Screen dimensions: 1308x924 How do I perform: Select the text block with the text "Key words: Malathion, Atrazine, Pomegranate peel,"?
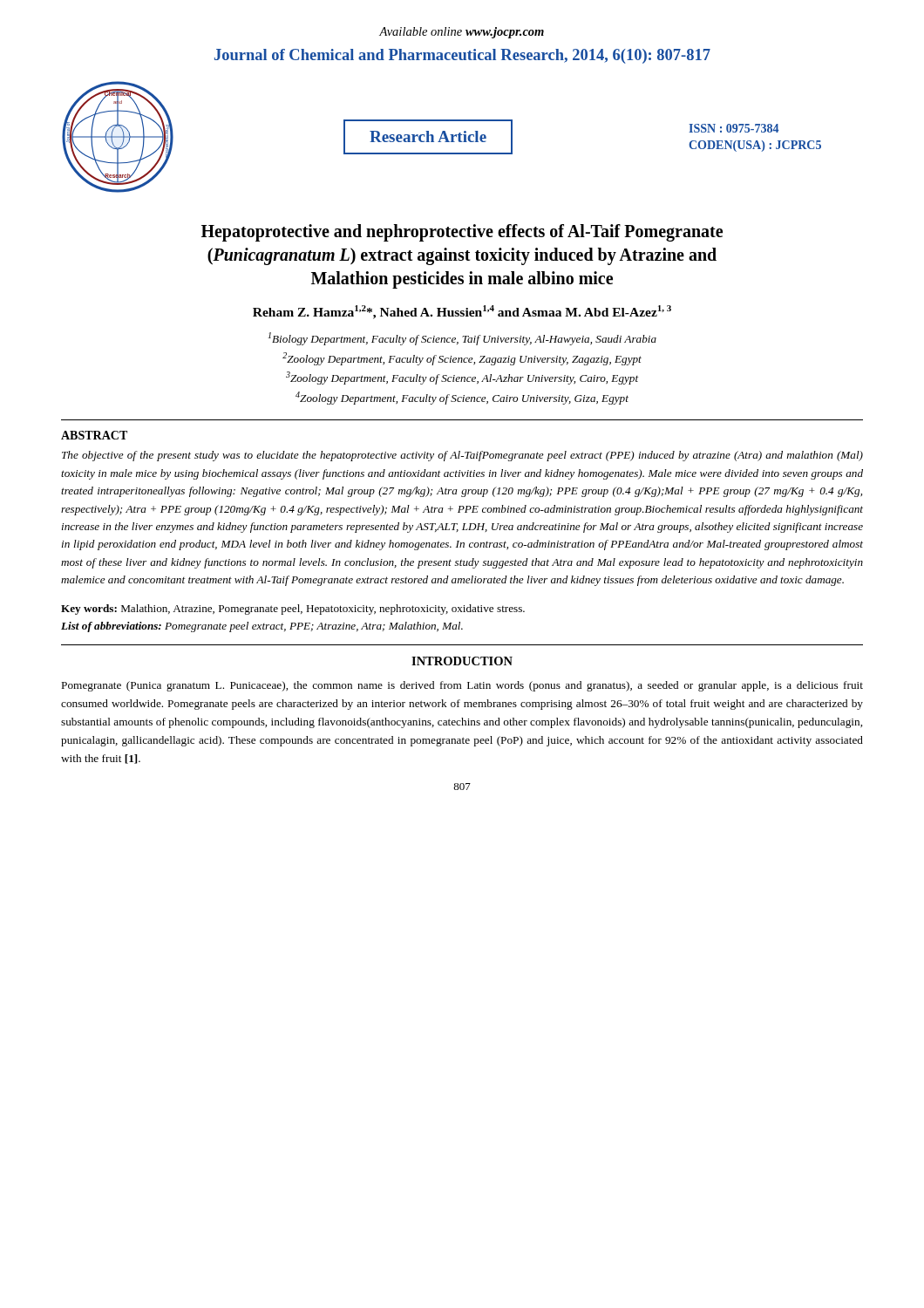click(x=293, y=617)
